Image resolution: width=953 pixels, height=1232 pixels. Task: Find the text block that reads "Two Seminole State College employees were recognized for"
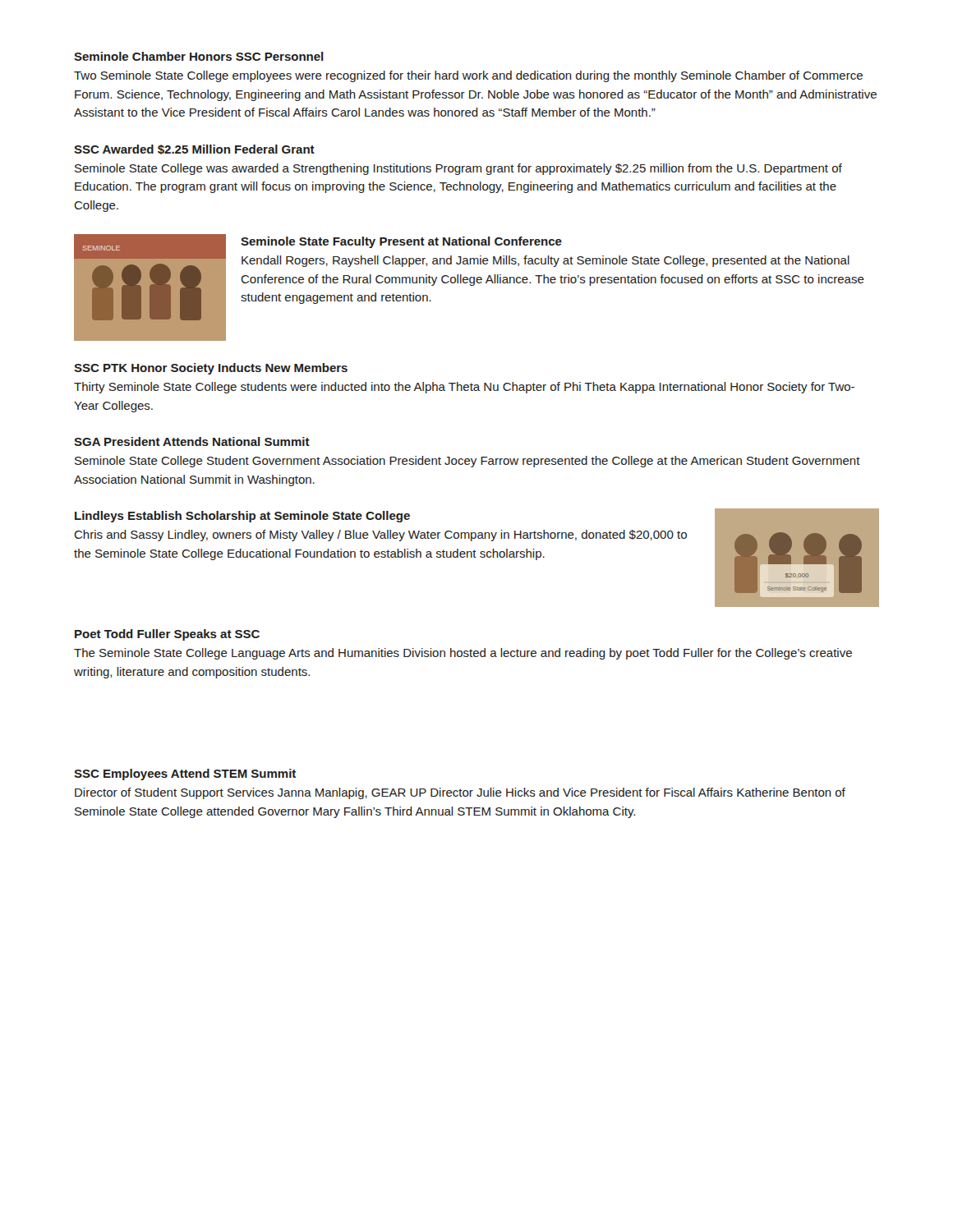(475, 94)
